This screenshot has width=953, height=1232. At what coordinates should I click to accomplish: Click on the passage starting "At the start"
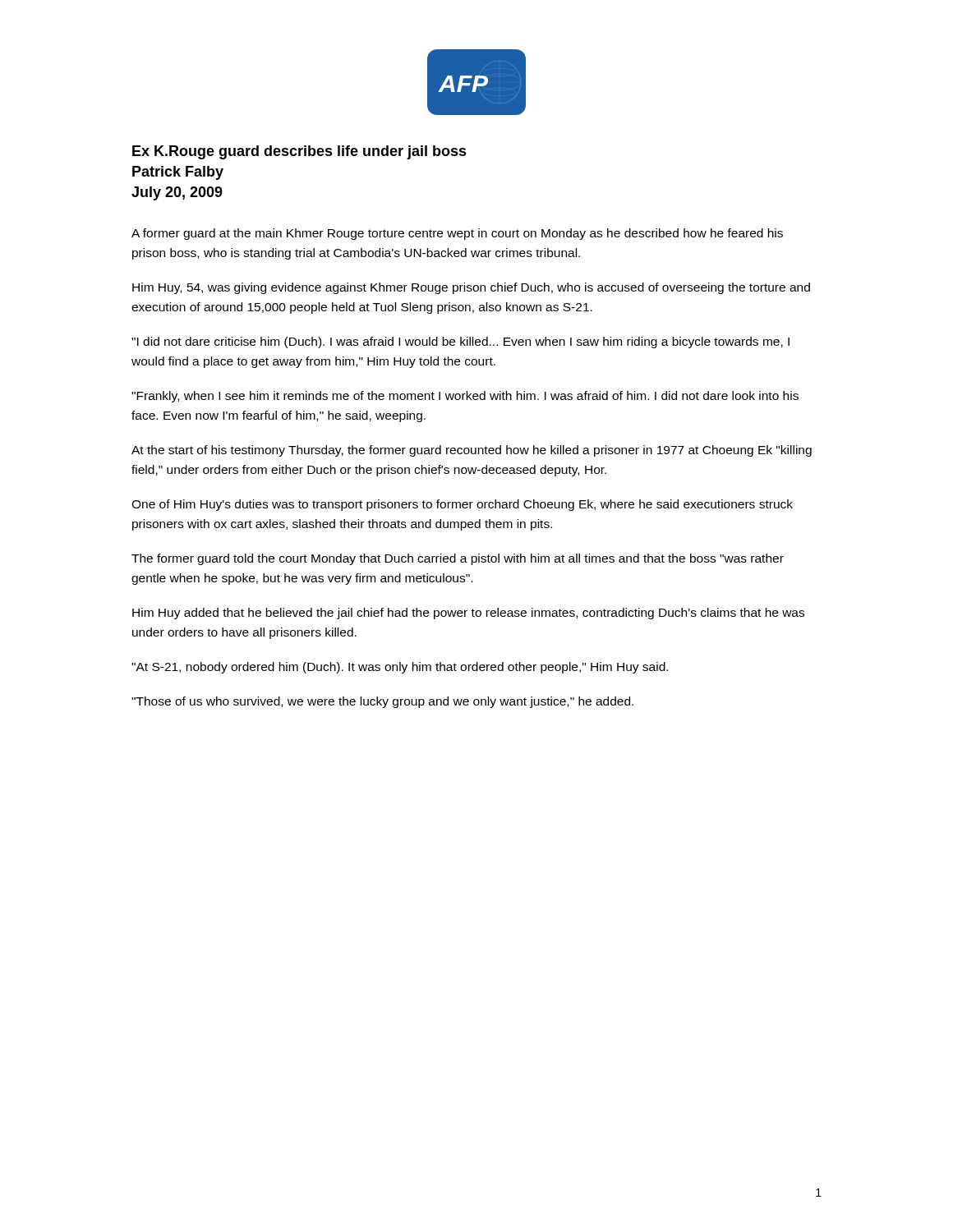(472, 459)
